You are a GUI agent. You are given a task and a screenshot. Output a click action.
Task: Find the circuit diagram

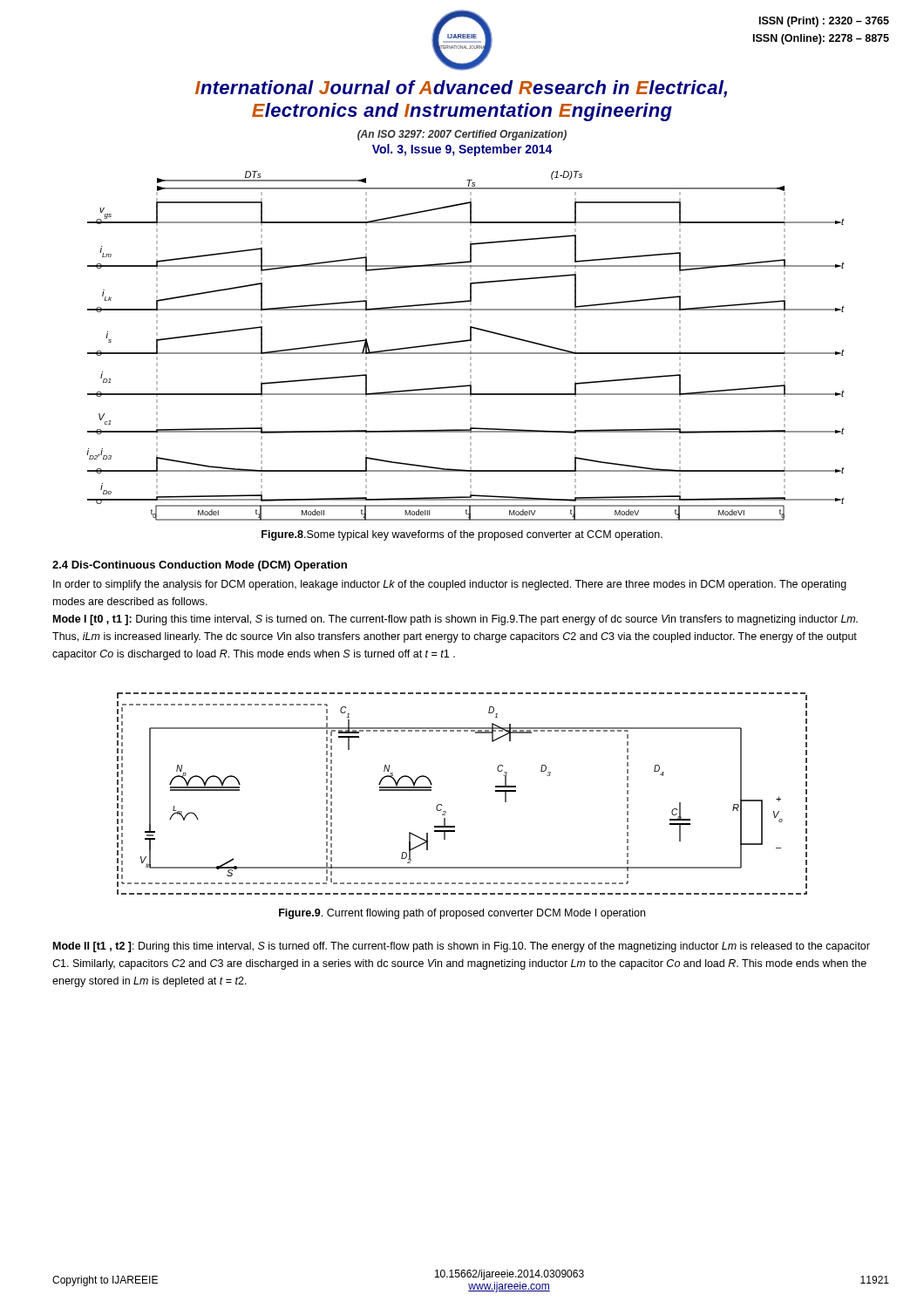462,794
